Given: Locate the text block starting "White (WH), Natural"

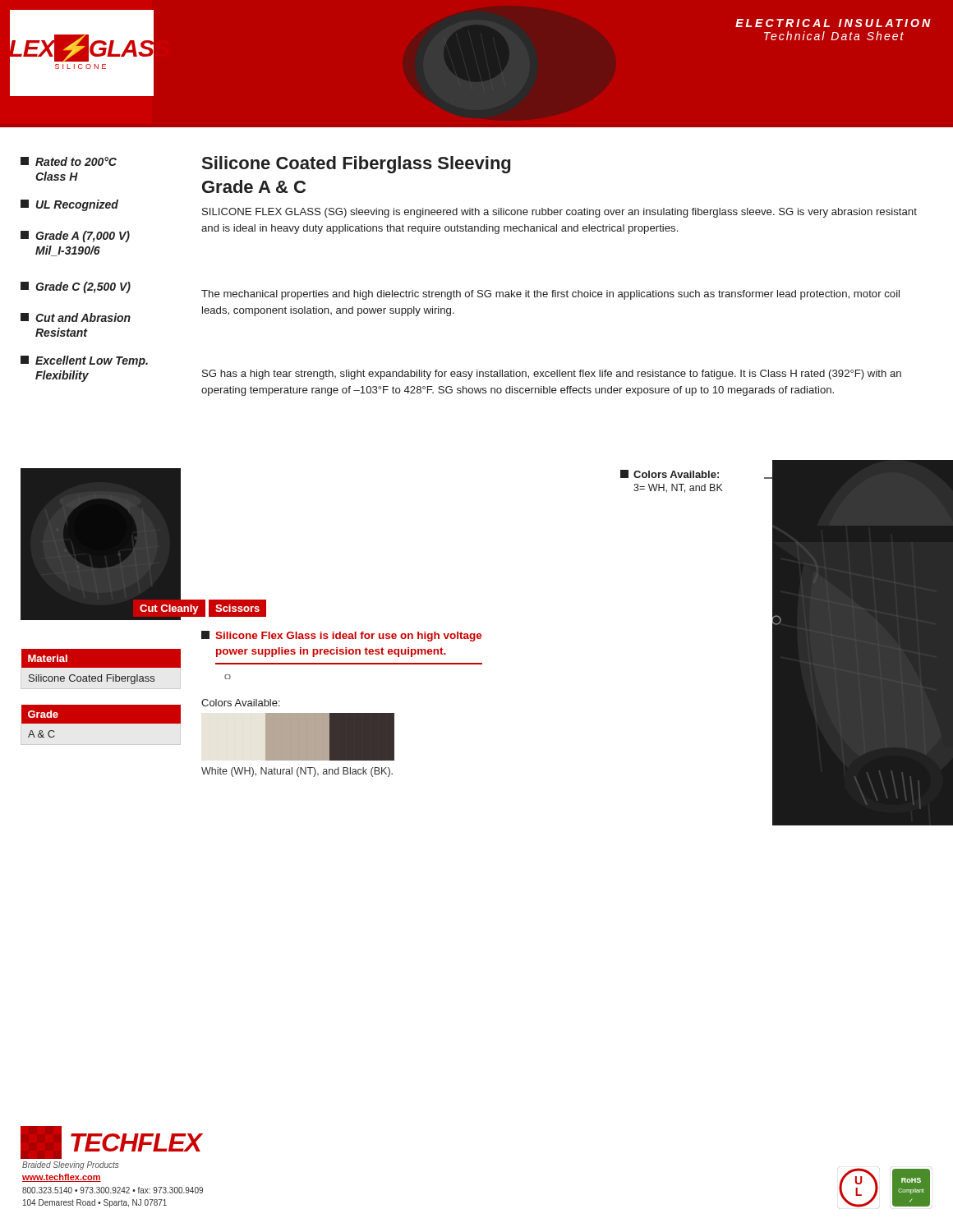Looking at the screenshot, I should click(297, 771).
